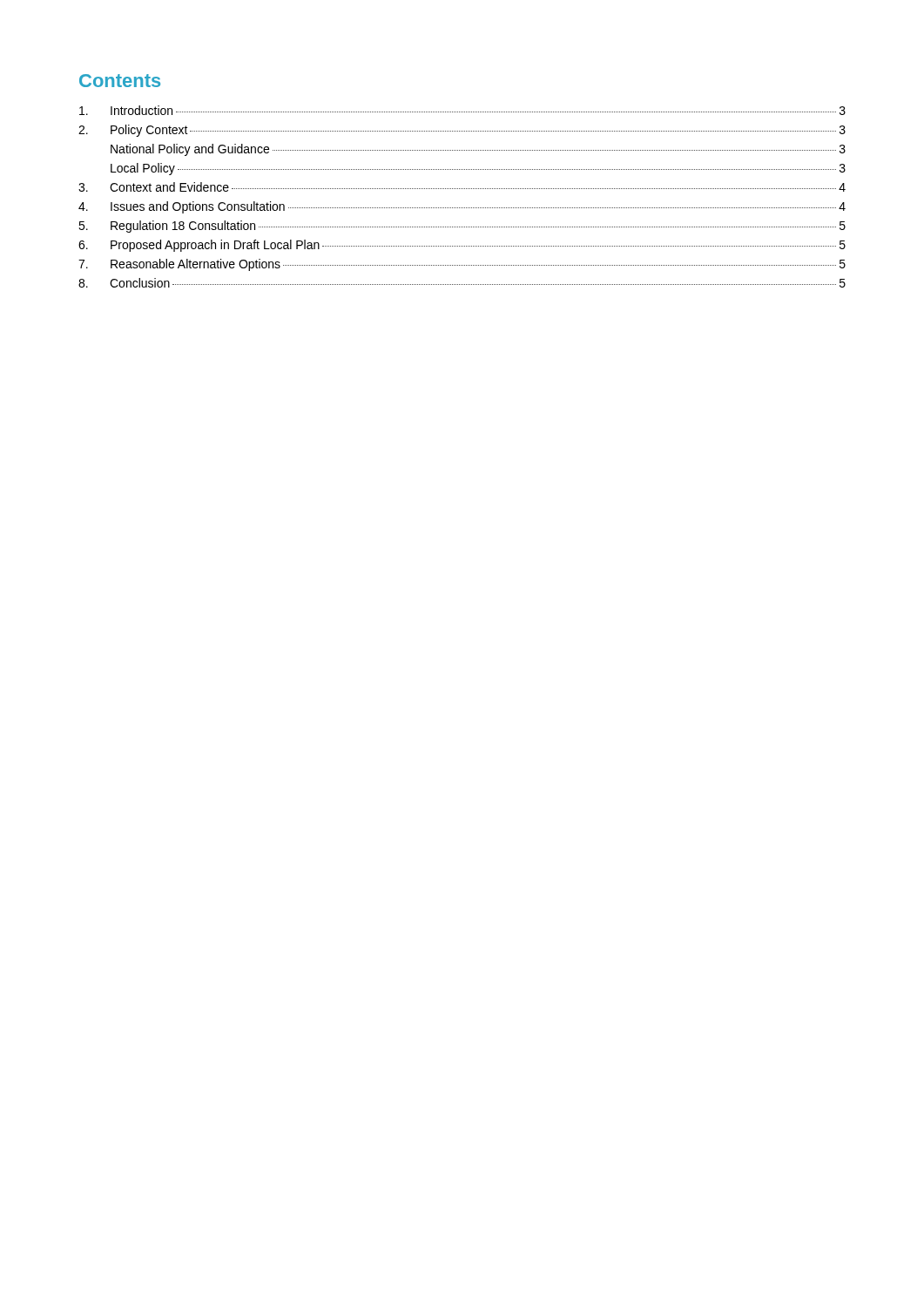Screen dimensions: 1307x924
Task: Click on the element starting "National Policy and Guidance 3"
Action: 478,149
